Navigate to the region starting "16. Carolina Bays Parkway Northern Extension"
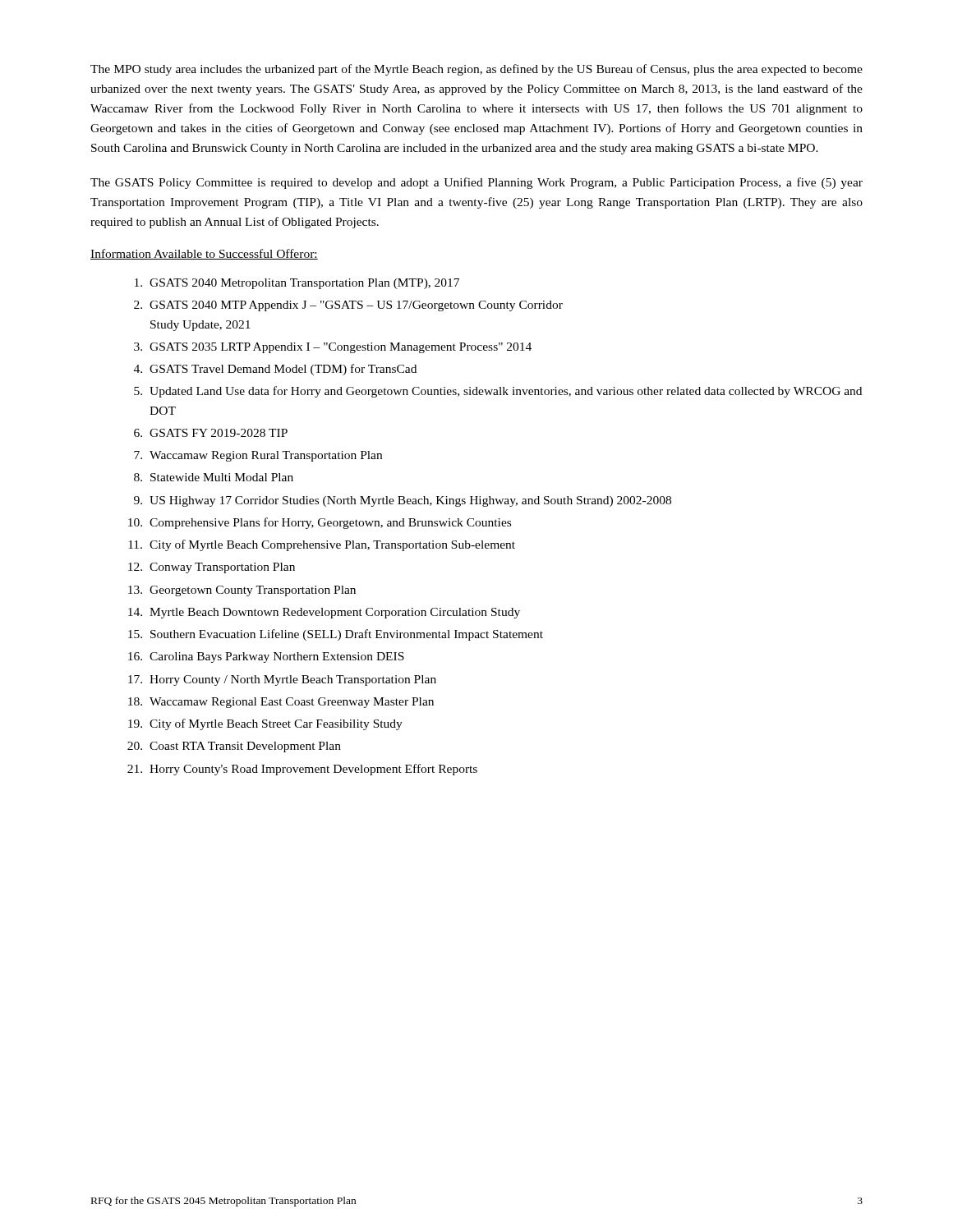This screenshot has height=1232, width=953. coord(266,657)
